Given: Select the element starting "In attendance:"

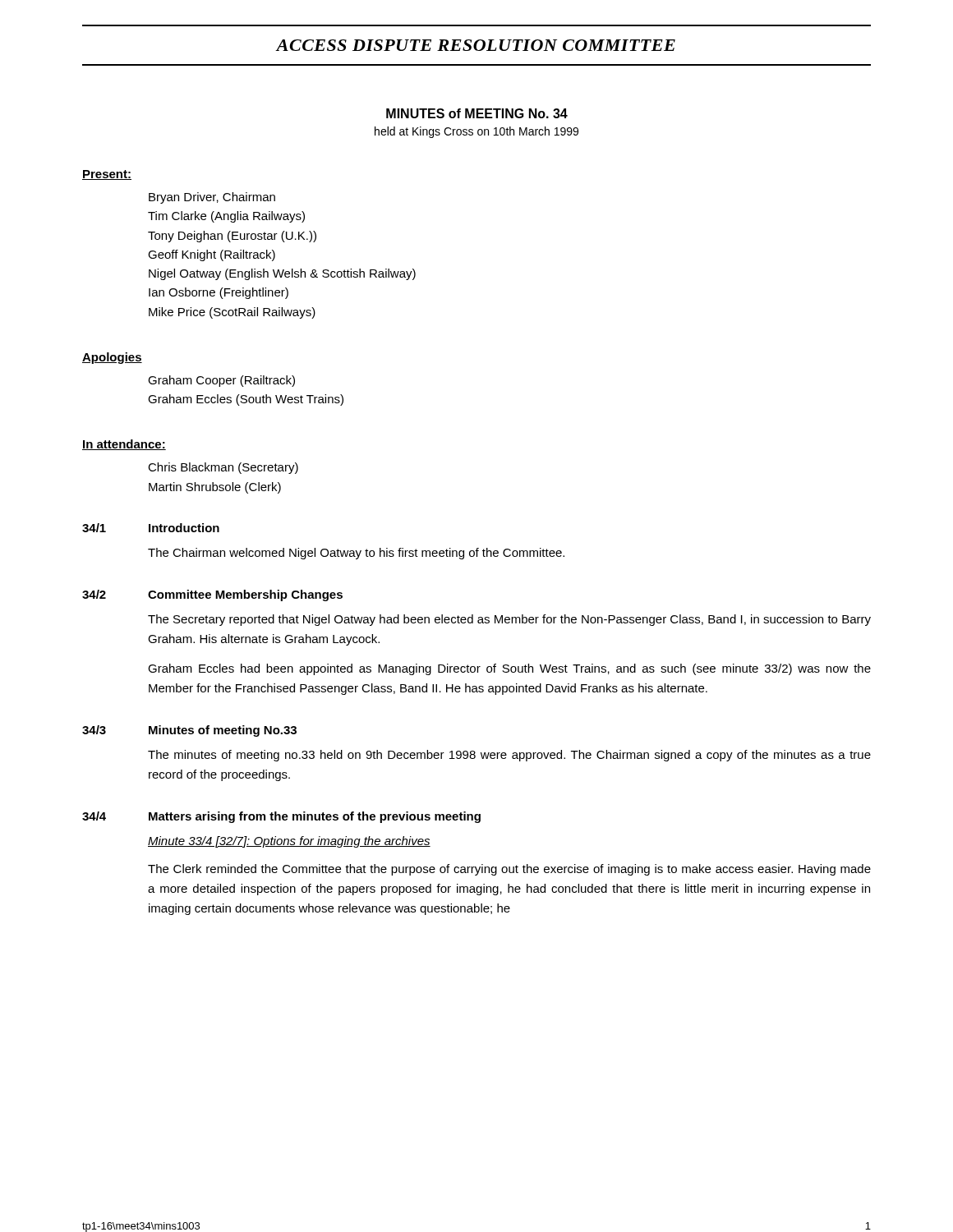Looking at the screenshot, I should tap(124, 444).
